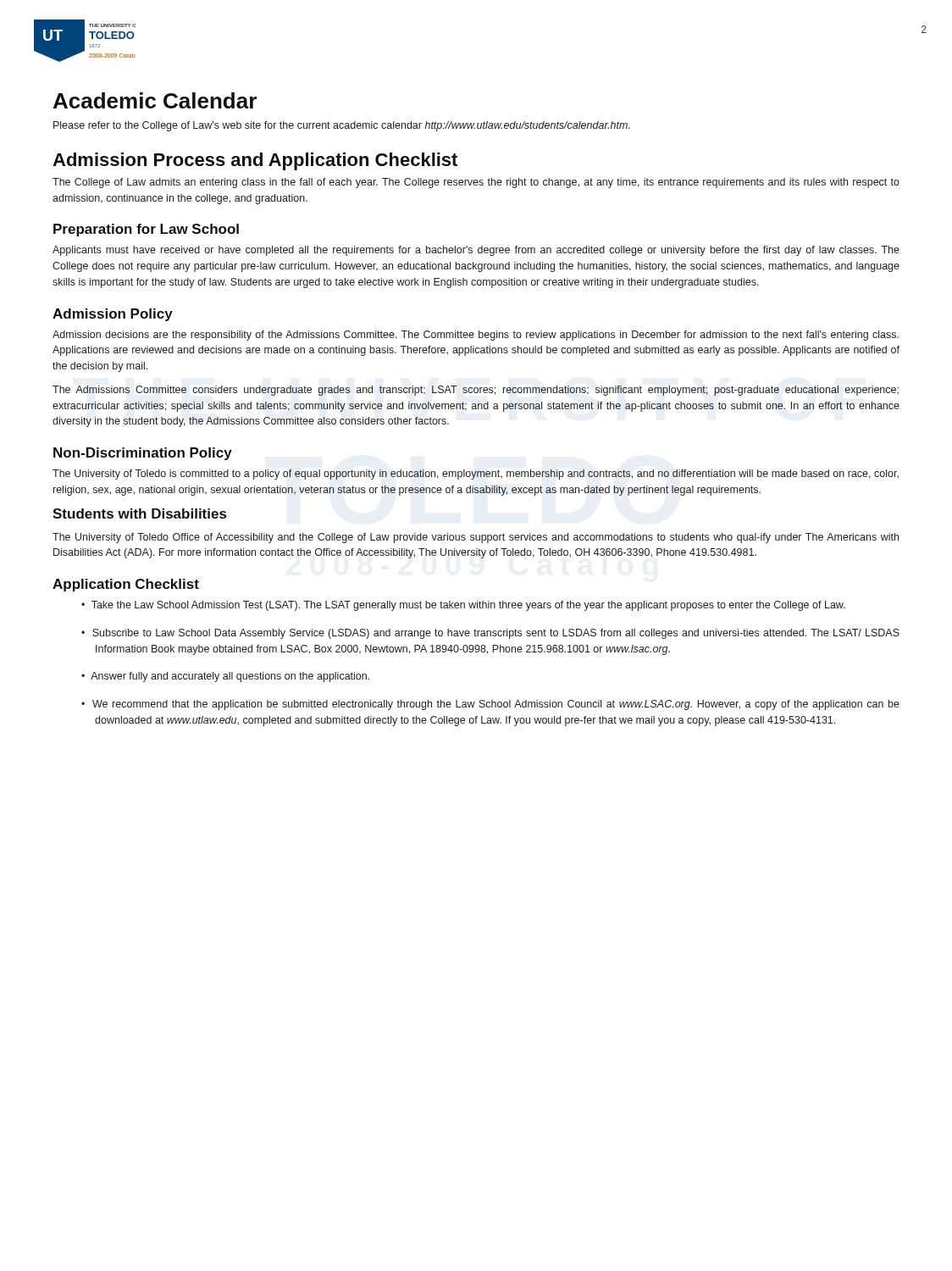
Task: Where is the passage that starts "The College of"?
Action: tap(476, 190)
